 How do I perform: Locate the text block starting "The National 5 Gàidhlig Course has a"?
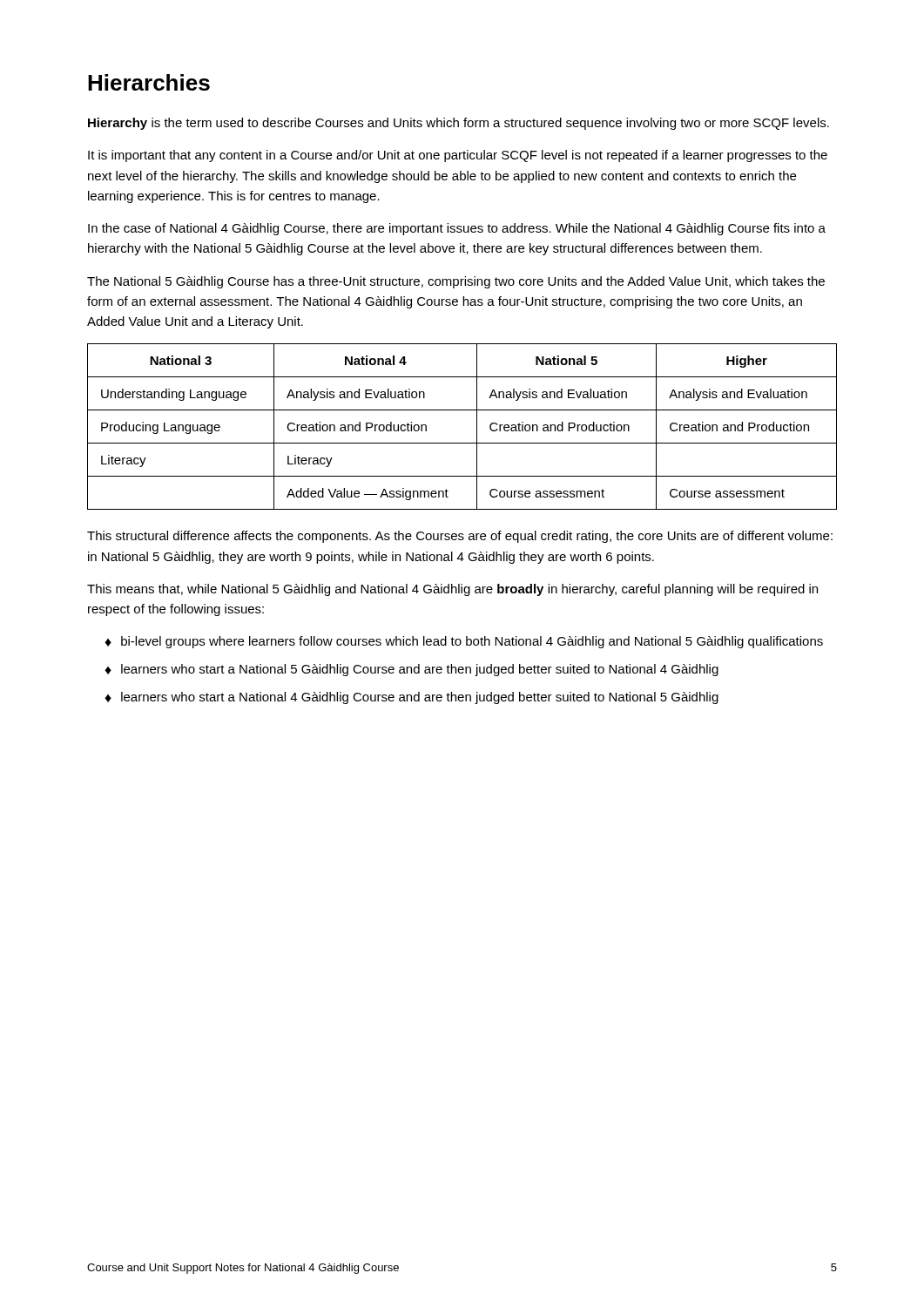click(x=456, y=301)
